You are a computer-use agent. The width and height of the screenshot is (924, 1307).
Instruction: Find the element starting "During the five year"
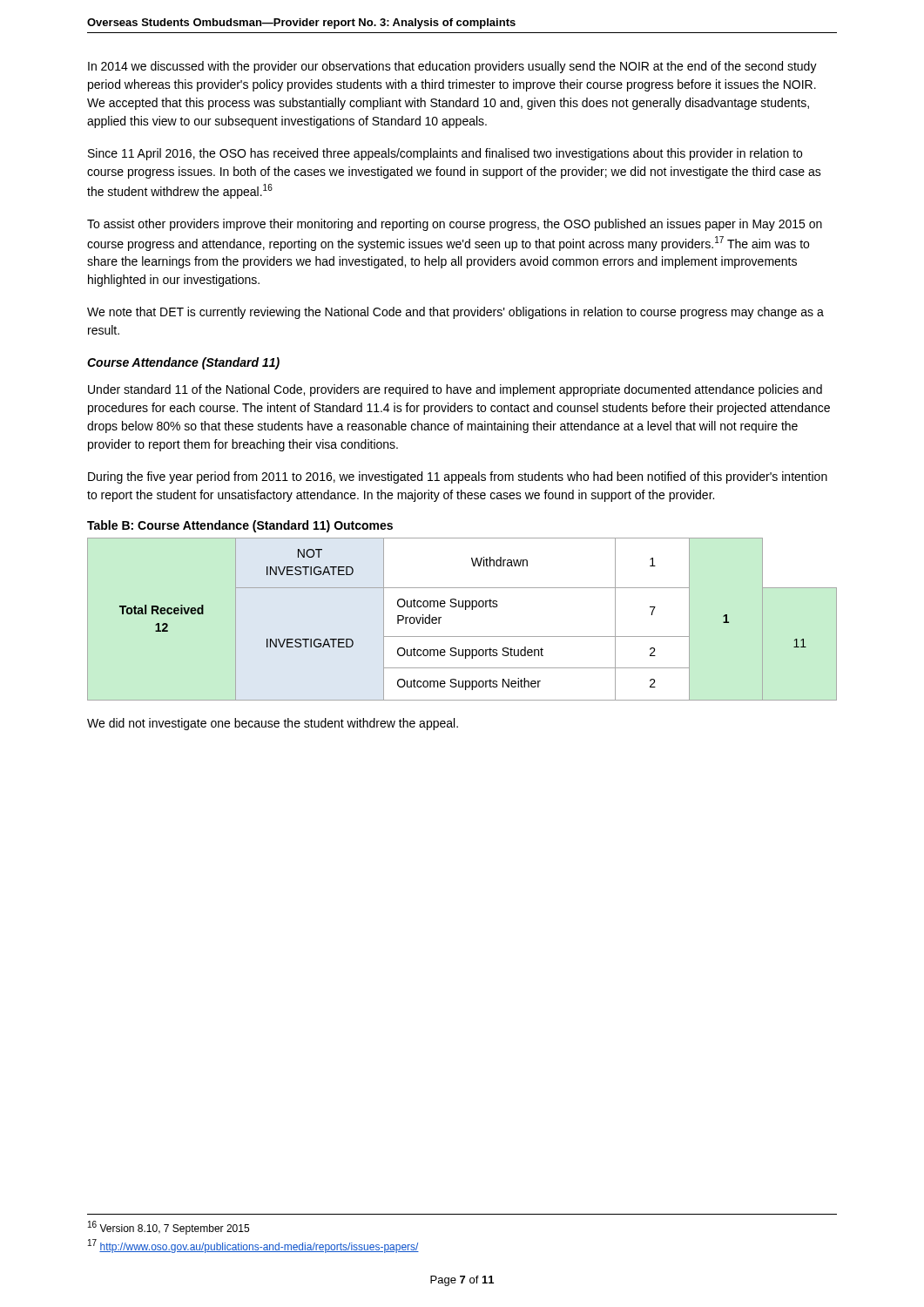462,486
